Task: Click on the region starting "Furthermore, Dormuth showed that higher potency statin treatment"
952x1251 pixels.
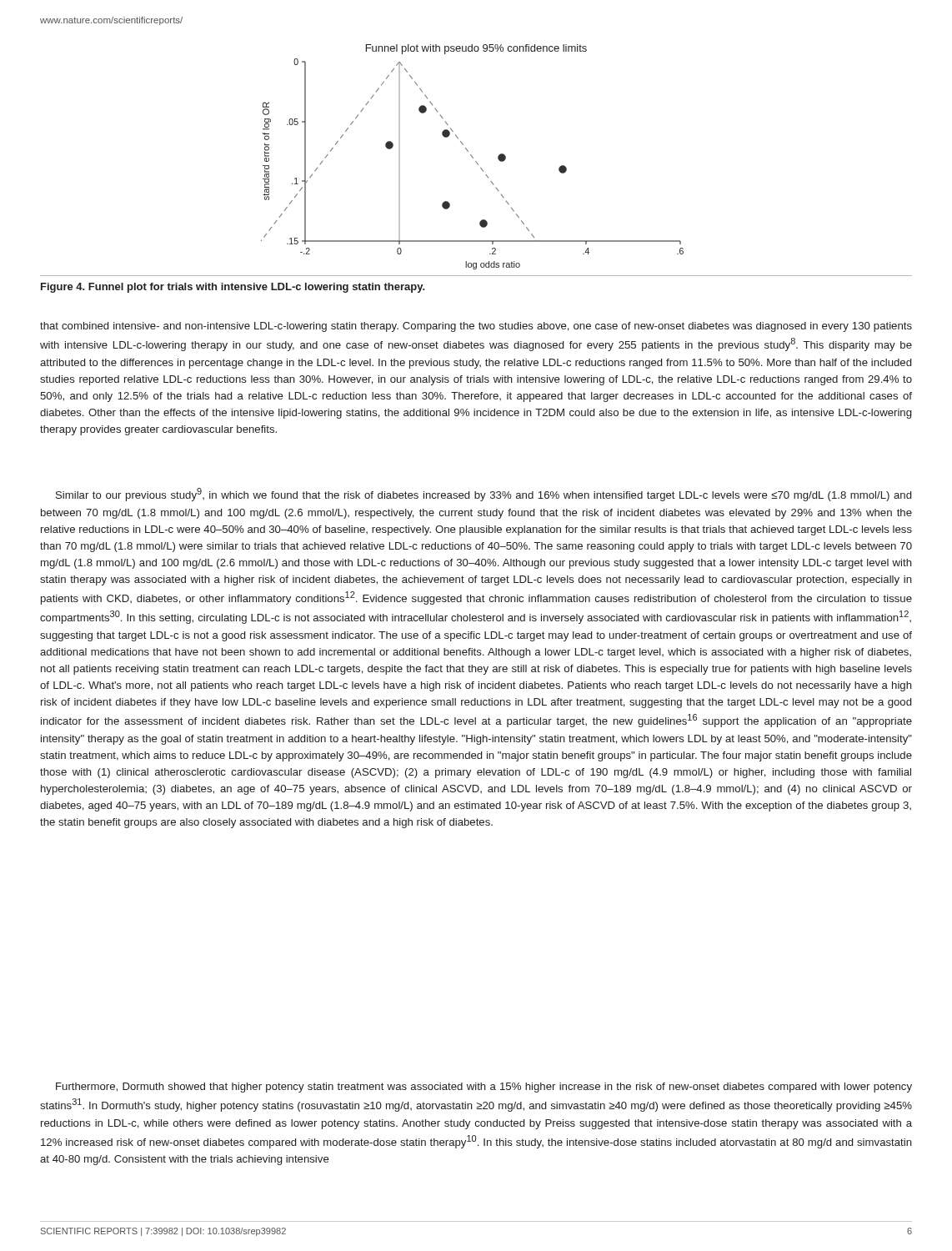Action: pyautogui.click(x=476, y=1123)
